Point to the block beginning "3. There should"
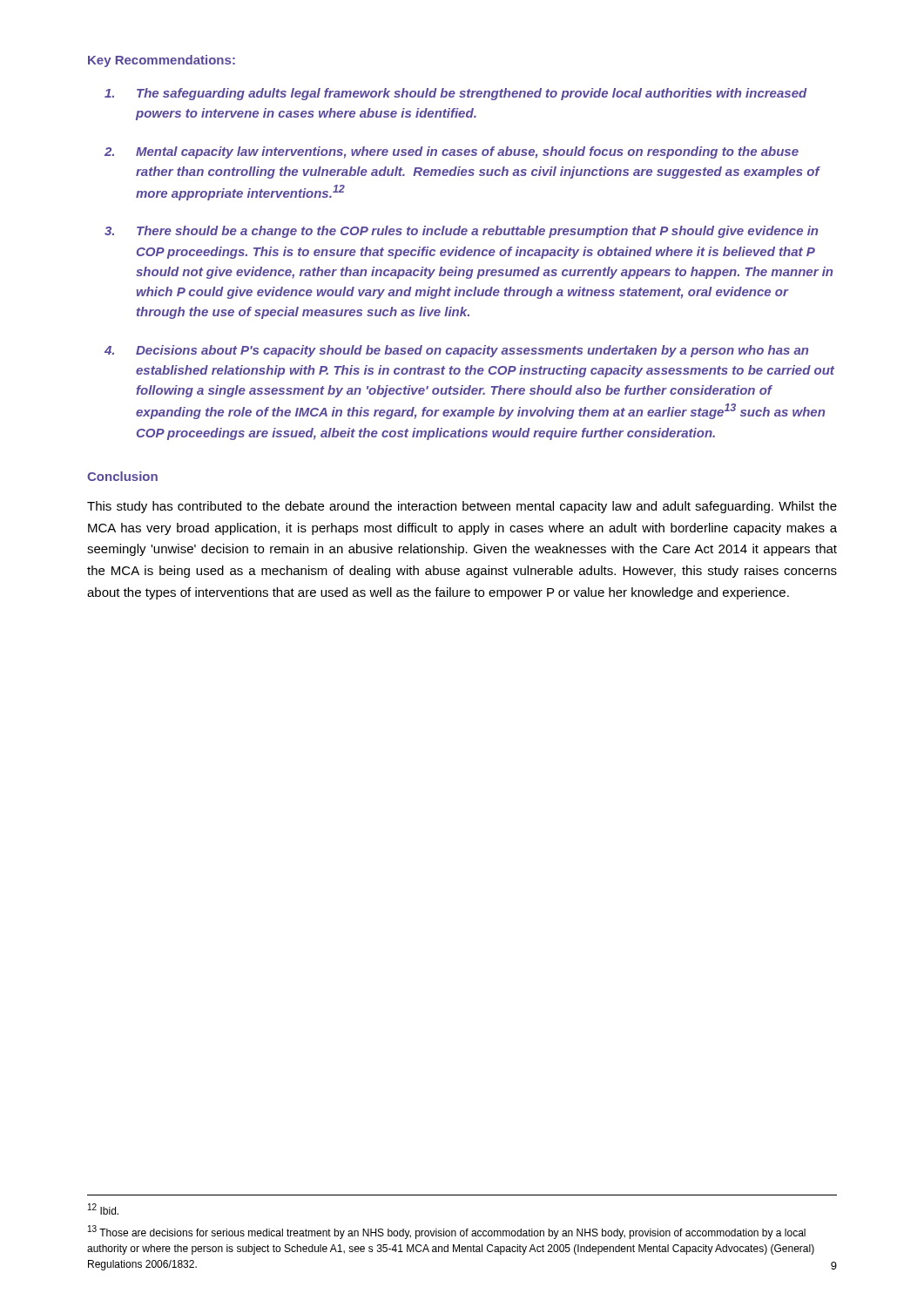Screen dimensions: 1307x924 coord(471,271)
